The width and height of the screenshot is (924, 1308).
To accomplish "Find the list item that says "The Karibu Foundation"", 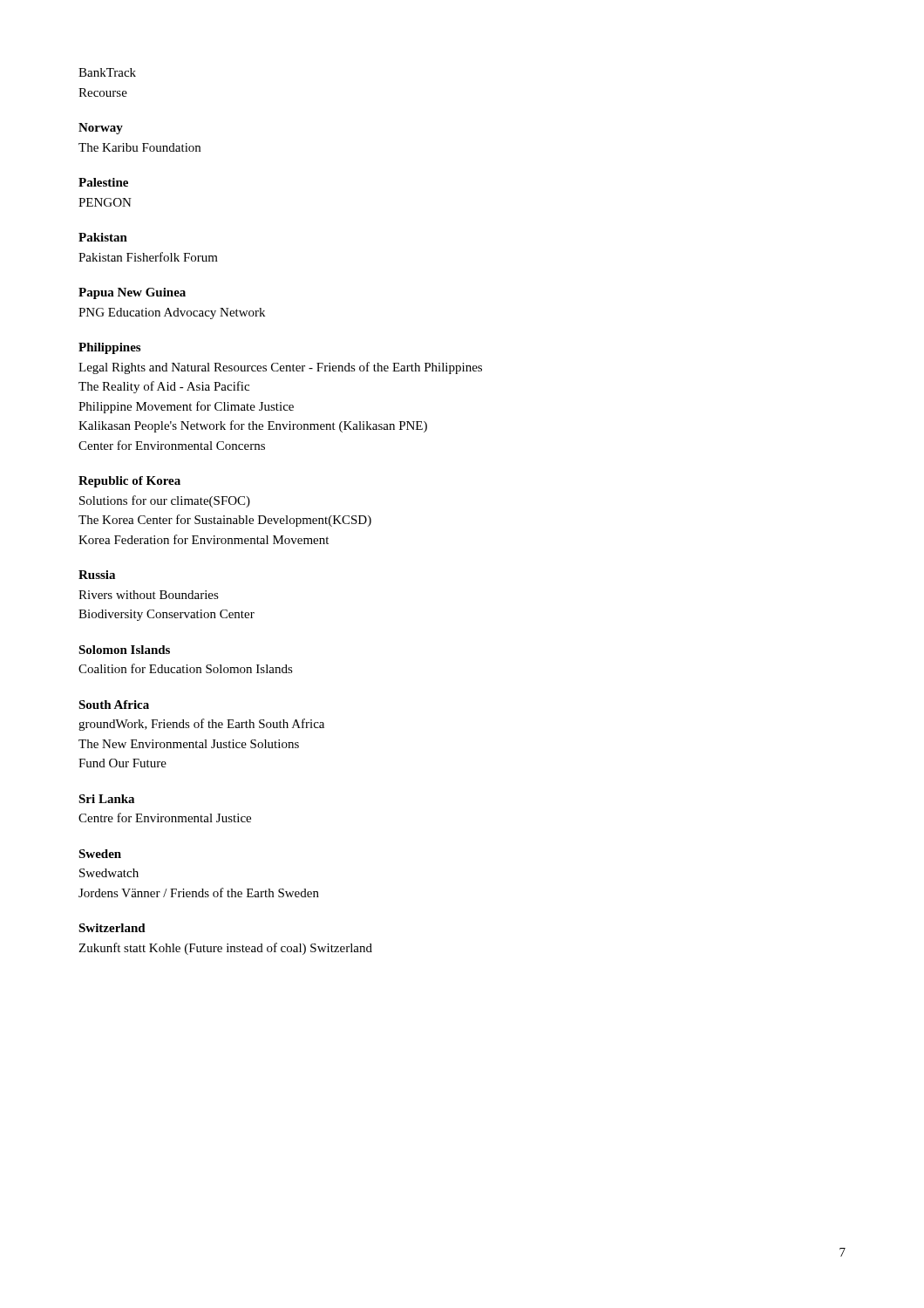I will click(x=140, y=147).
